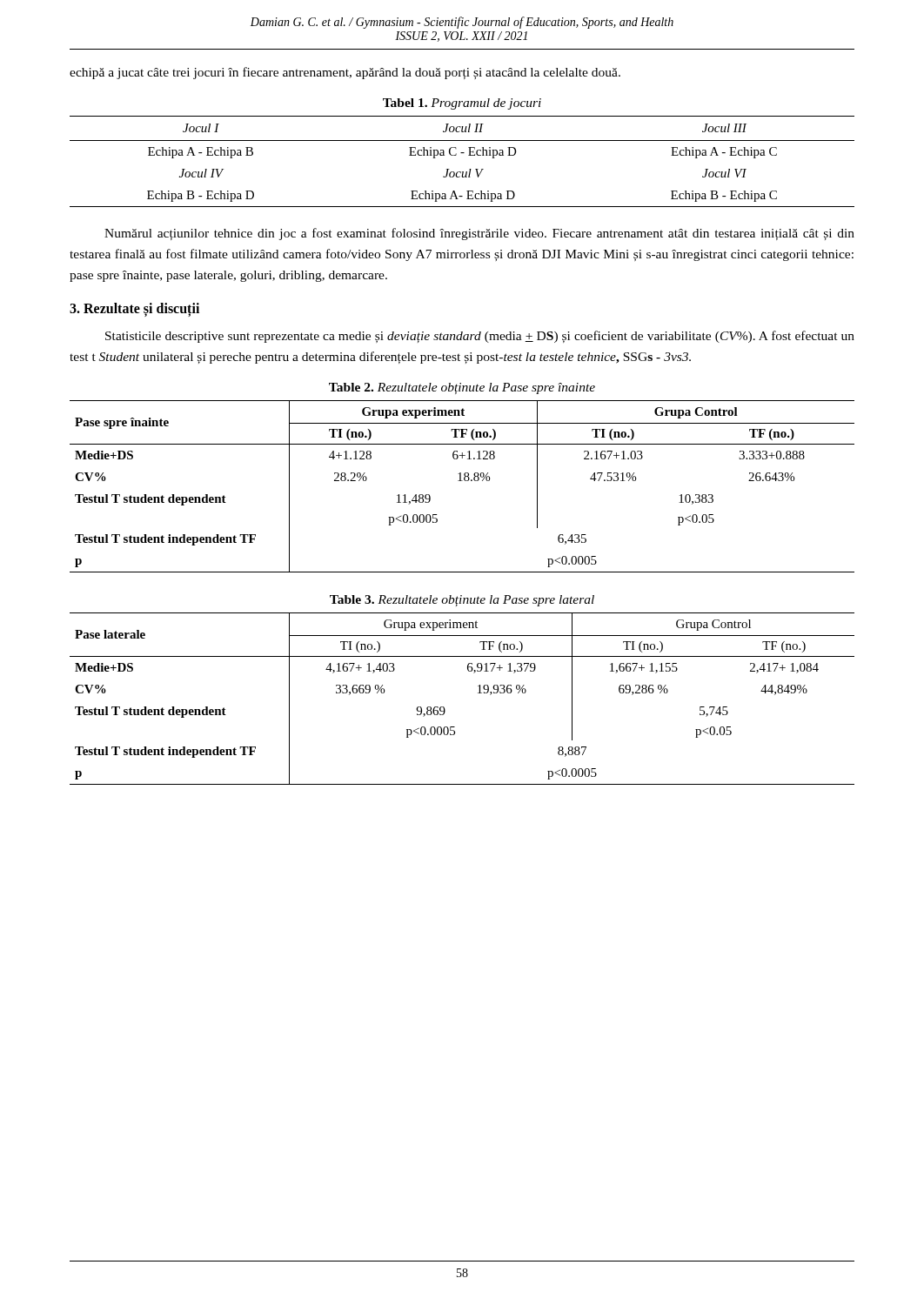Click on the text block containing "Statisticile descriptive sunt reprezentate"

click(462, 346)
